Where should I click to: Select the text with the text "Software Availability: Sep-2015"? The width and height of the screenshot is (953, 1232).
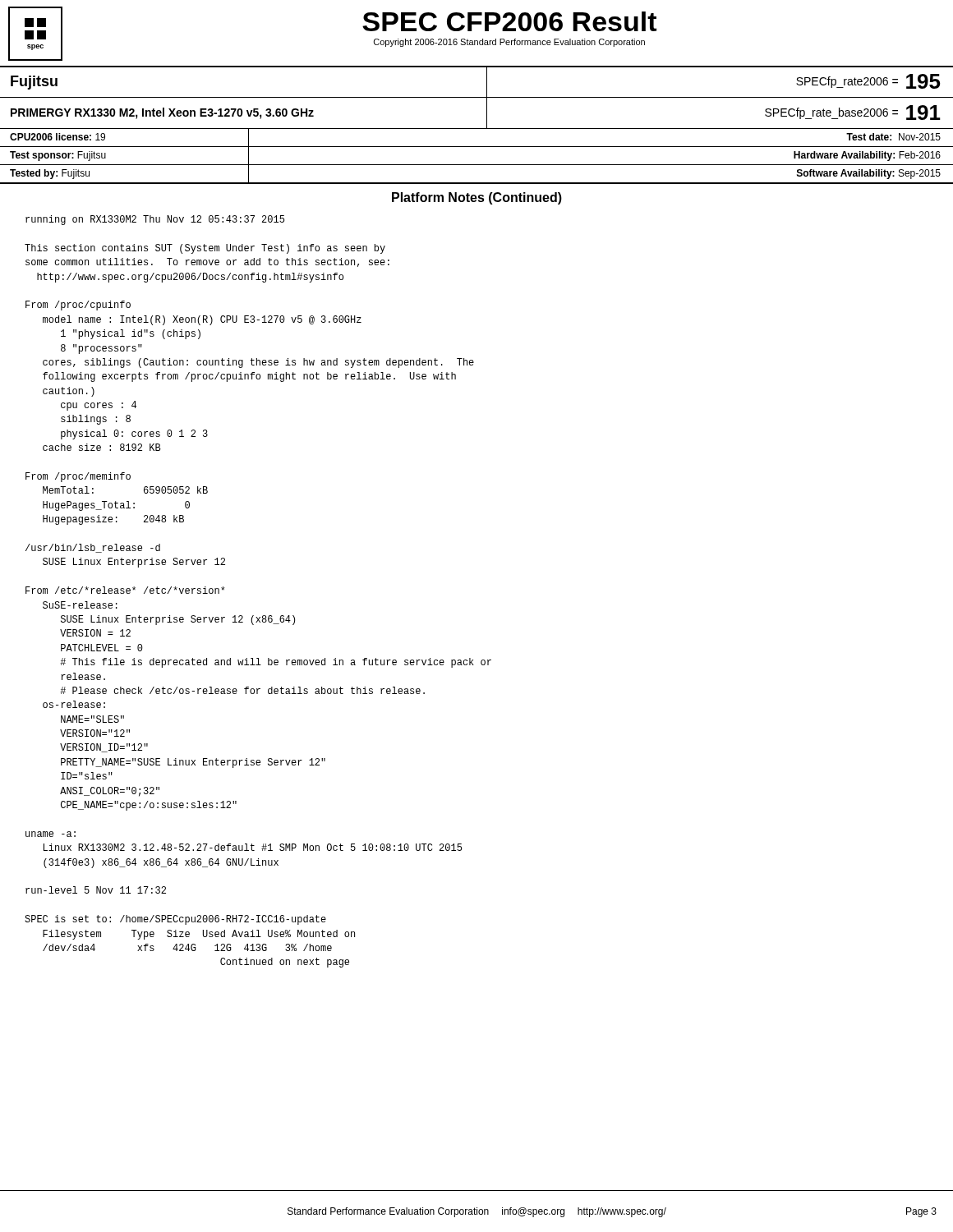coord(868,173)
